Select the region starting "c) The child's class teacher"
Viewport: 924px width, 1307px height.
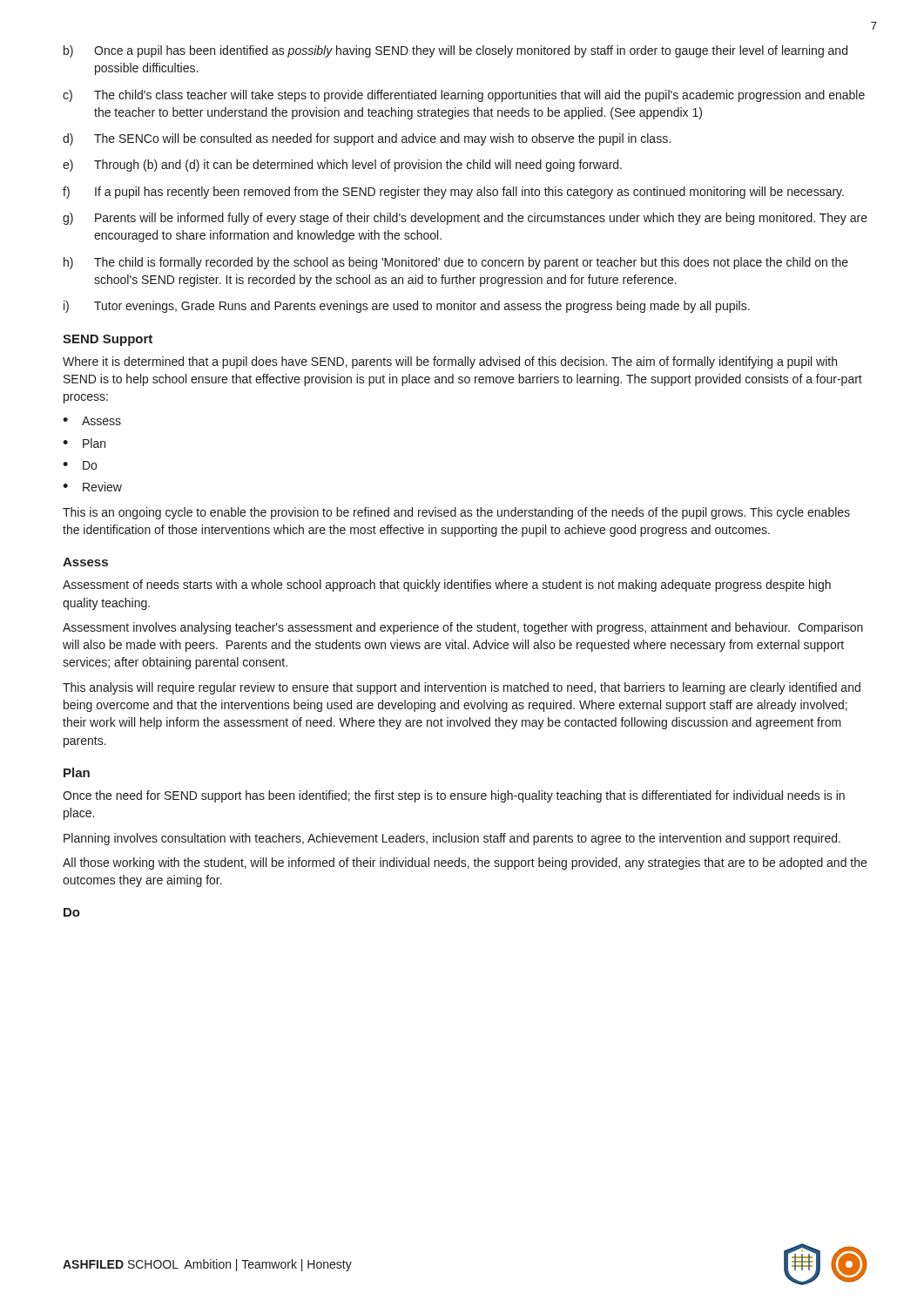point(466,104)
